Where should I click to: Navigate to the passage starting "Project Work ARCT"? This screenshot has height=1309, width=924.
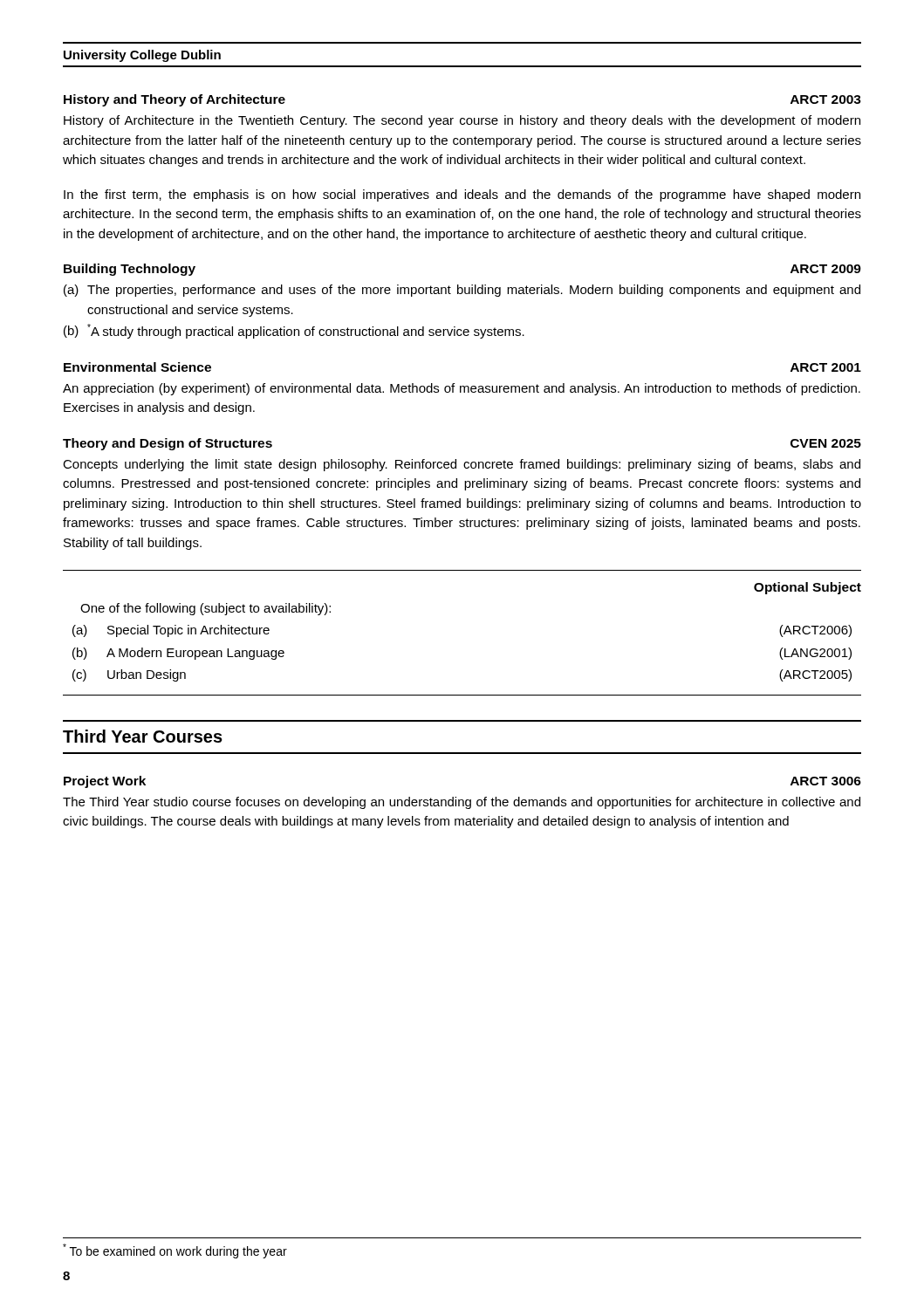(99, 781)
